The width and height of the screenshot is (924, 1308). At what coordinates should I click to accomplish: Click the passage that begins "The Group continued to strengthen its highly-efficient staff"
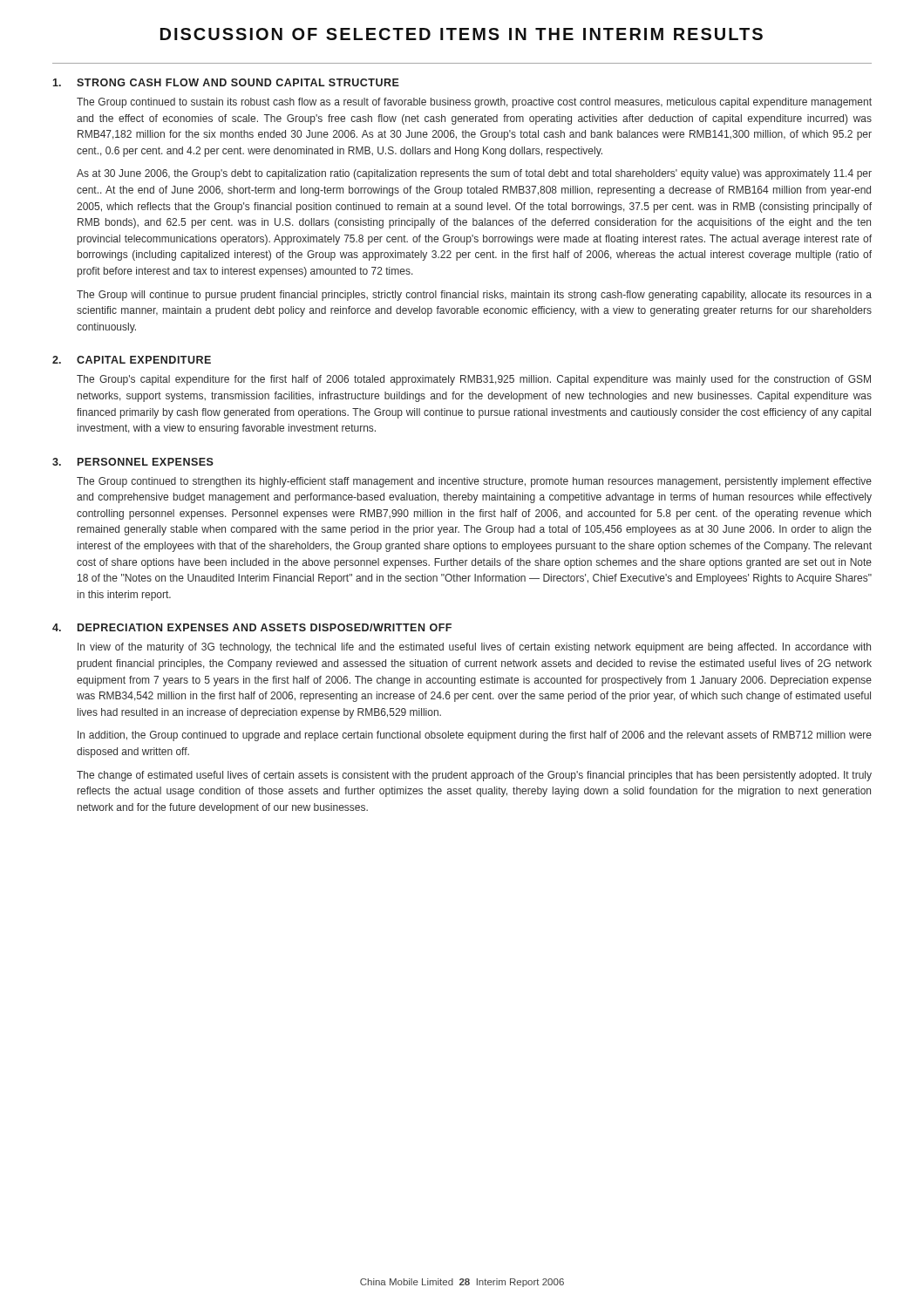[474, 538]
